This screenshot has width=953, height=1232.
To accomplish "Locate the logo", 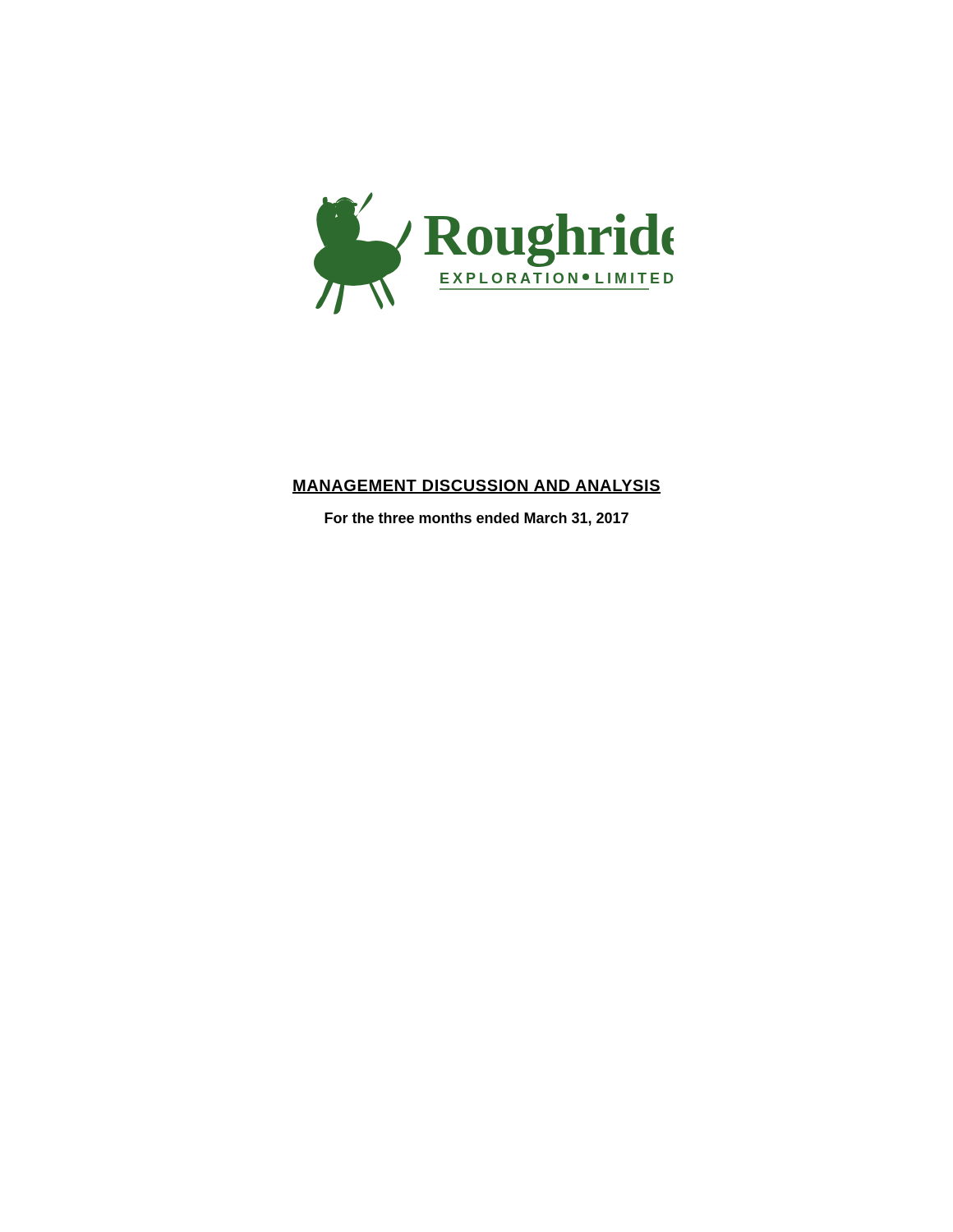I will 476,246.
